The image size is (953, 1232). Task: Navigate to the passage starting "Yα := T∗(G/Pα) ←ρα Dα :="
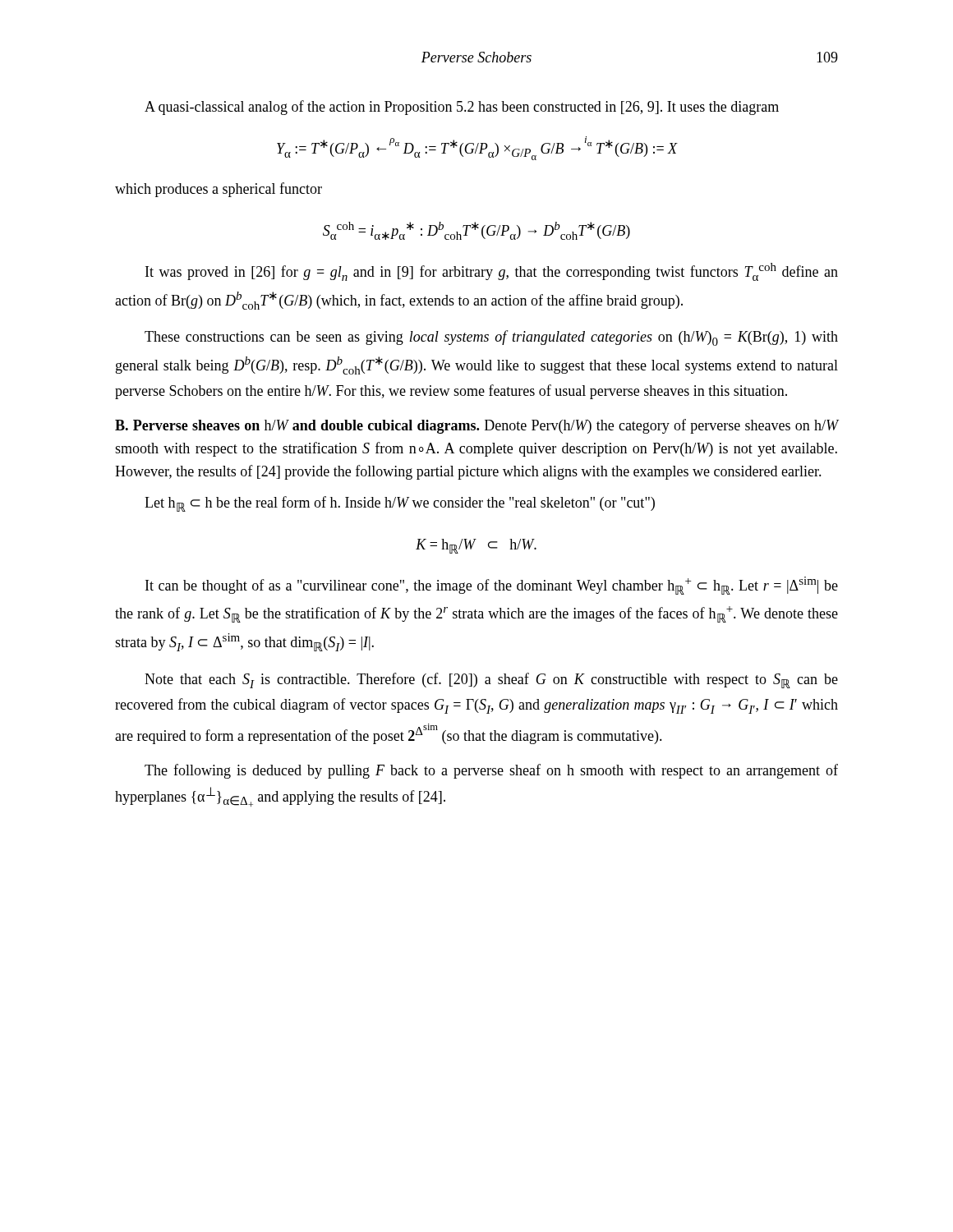click(x=476, y=150)
